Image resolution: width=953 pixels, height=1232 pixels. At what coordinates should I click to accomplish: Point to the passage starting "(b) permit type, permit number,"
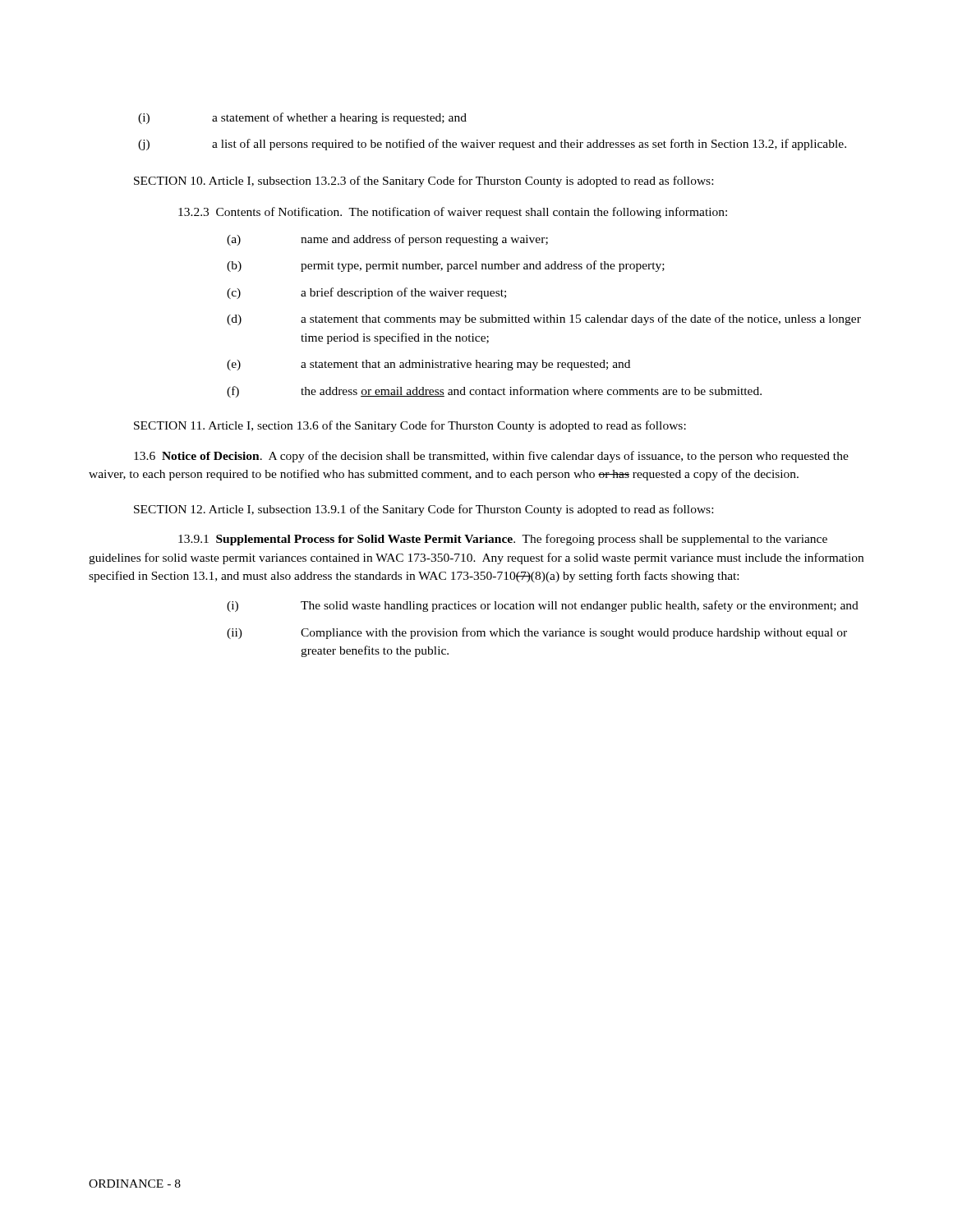[x=476, y=266]
